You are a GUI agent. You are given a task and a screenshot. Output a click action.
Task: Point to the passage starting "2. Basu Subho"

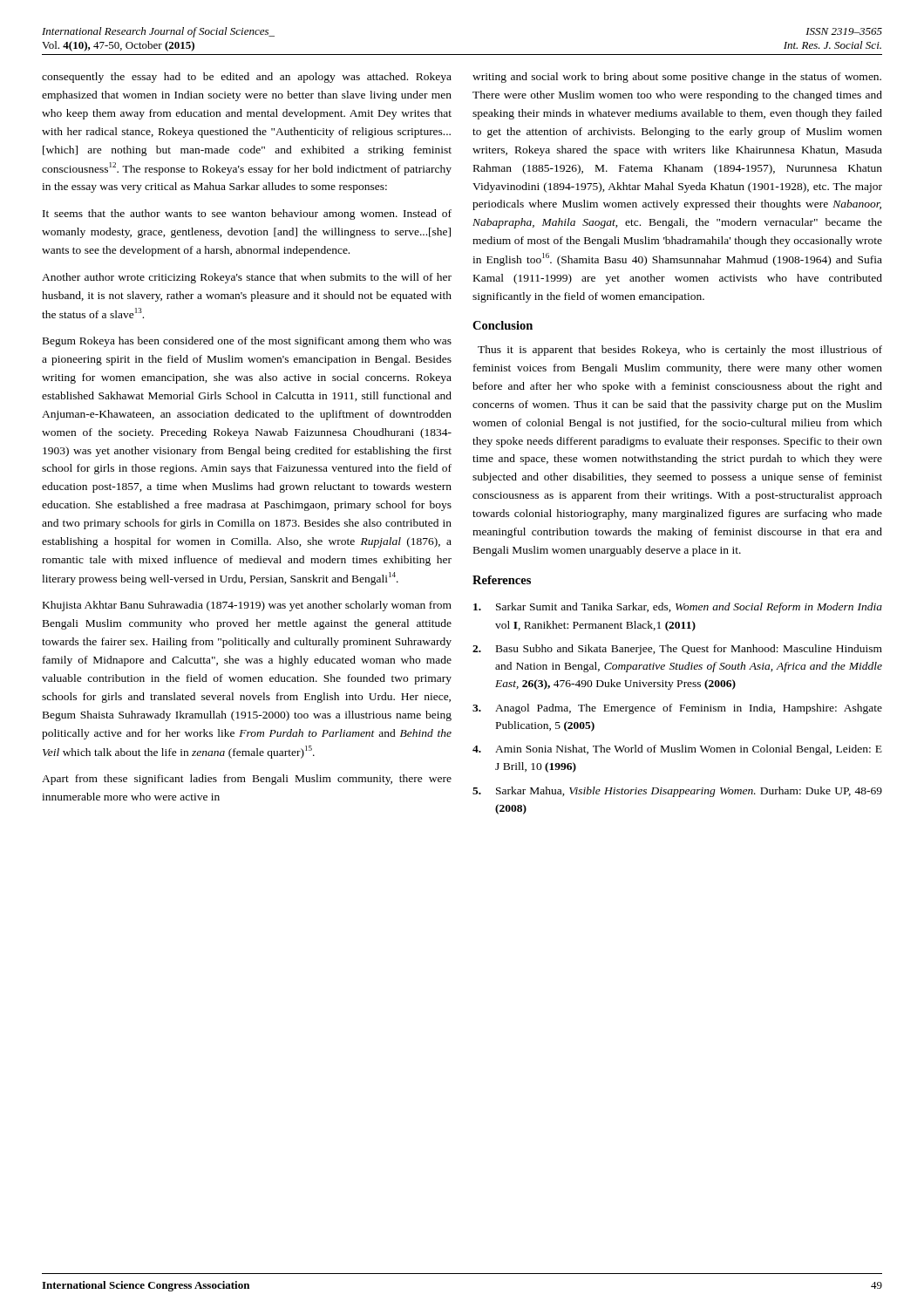(677, 666)
